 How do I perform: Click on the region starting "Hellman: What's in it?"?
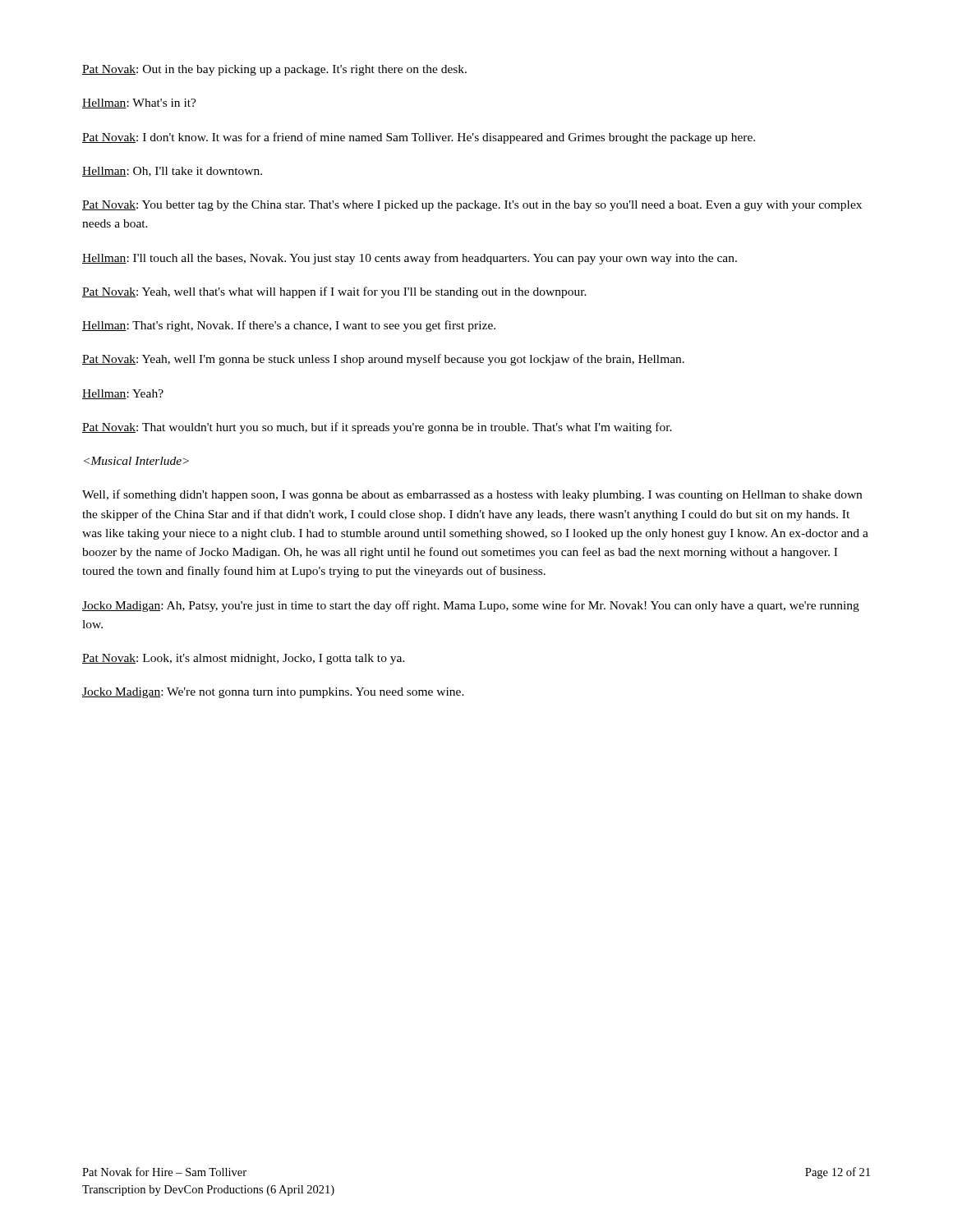click(139, 102)
